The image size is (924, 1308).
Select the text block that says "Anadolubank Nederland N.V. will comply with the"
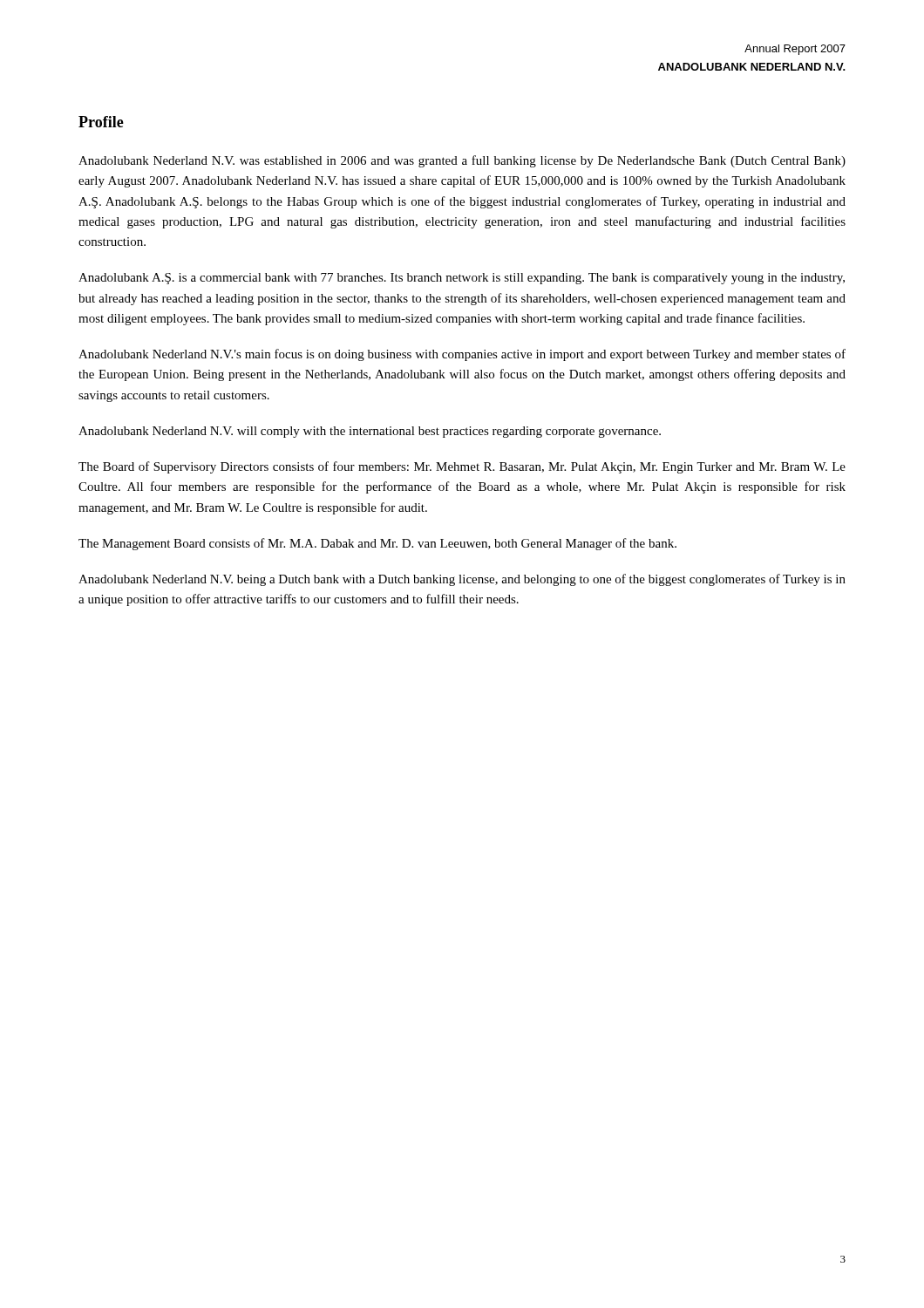pos(370,431)
